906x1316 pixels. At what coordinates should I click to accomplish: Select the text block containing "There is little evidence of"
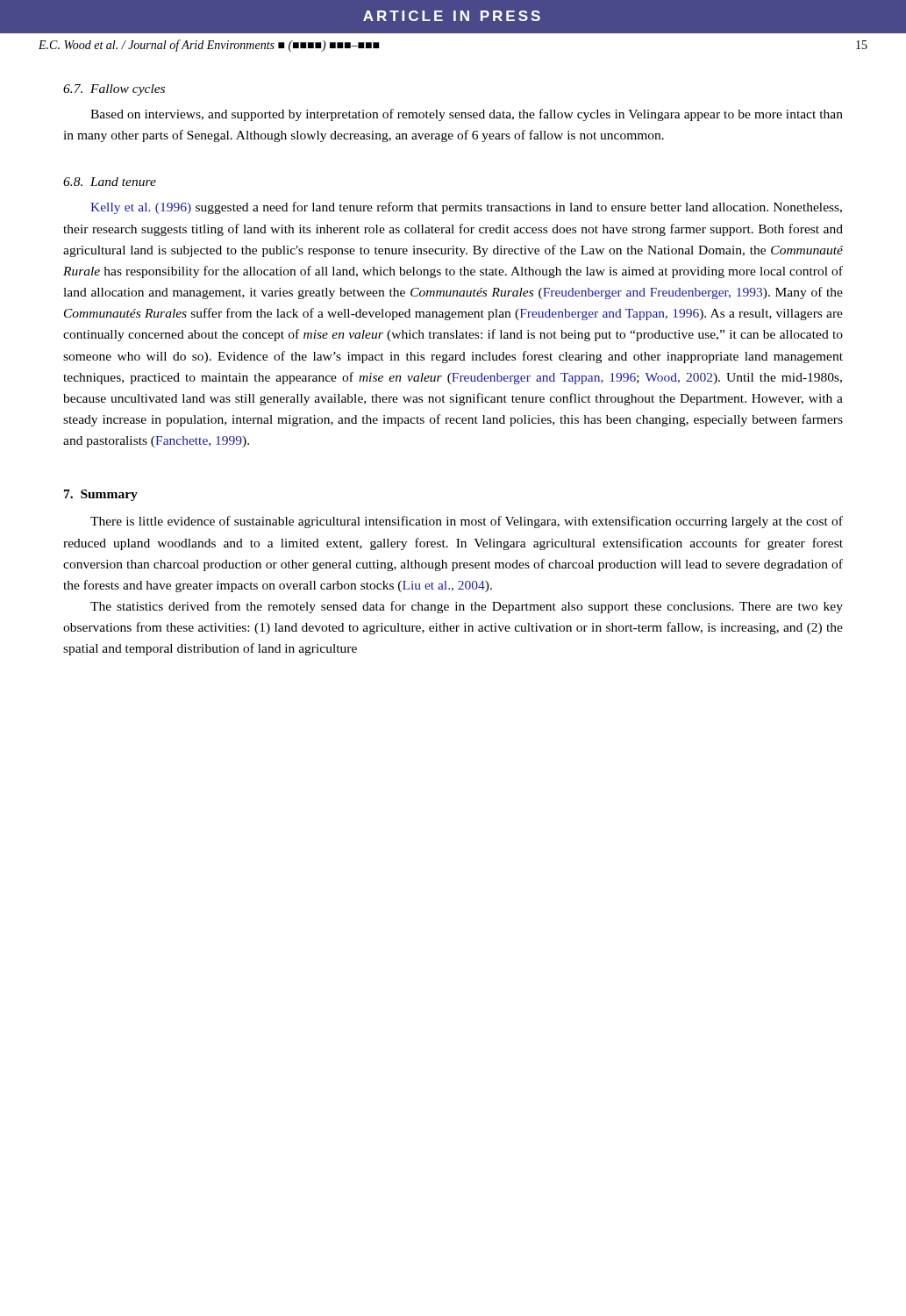pyautogui.click(x=453, y=553)
